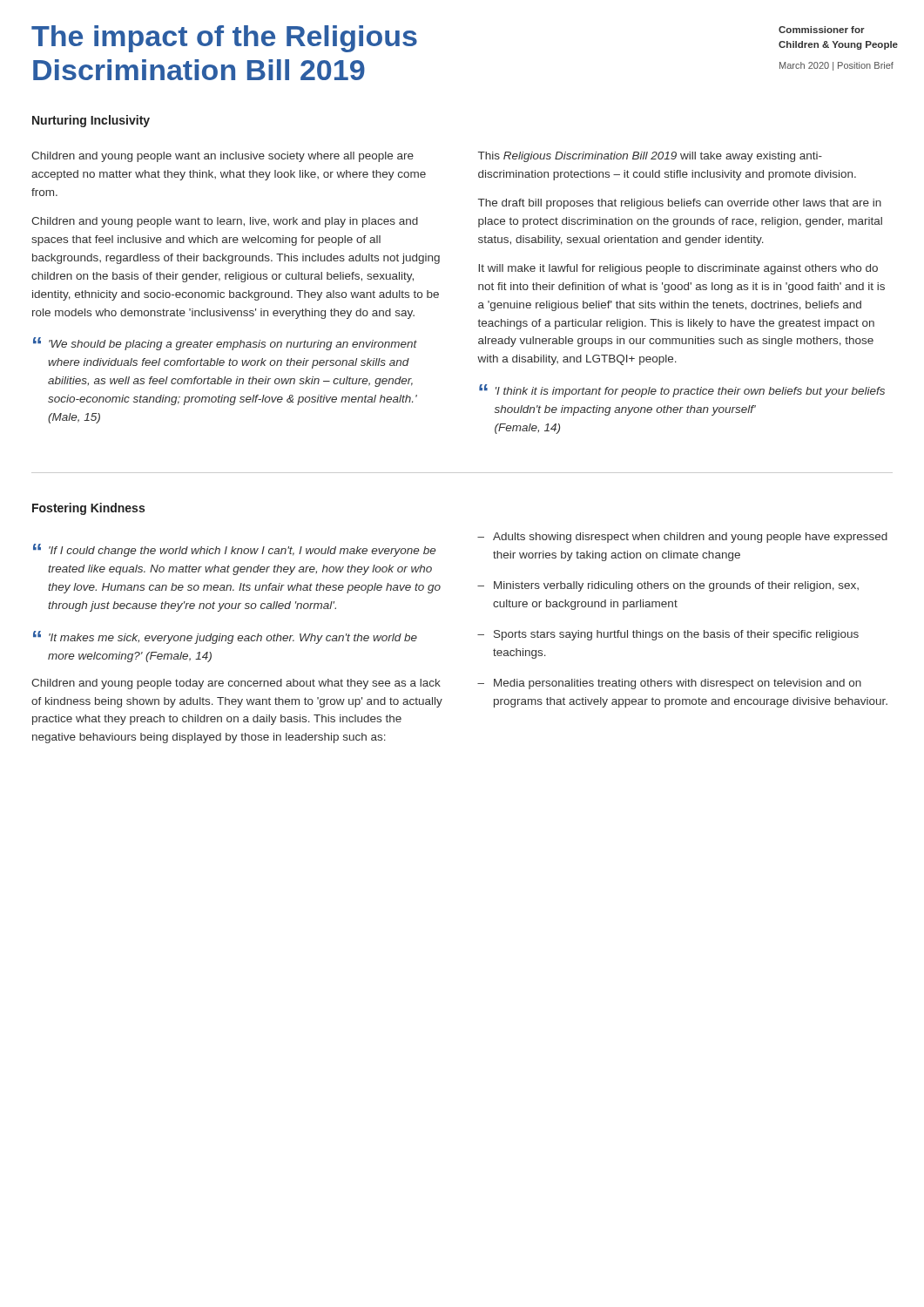Locate the text "The impact of the ReligiousDiscrimination Bill 2019"
The image size is (924, 1307).
point(225,53)
